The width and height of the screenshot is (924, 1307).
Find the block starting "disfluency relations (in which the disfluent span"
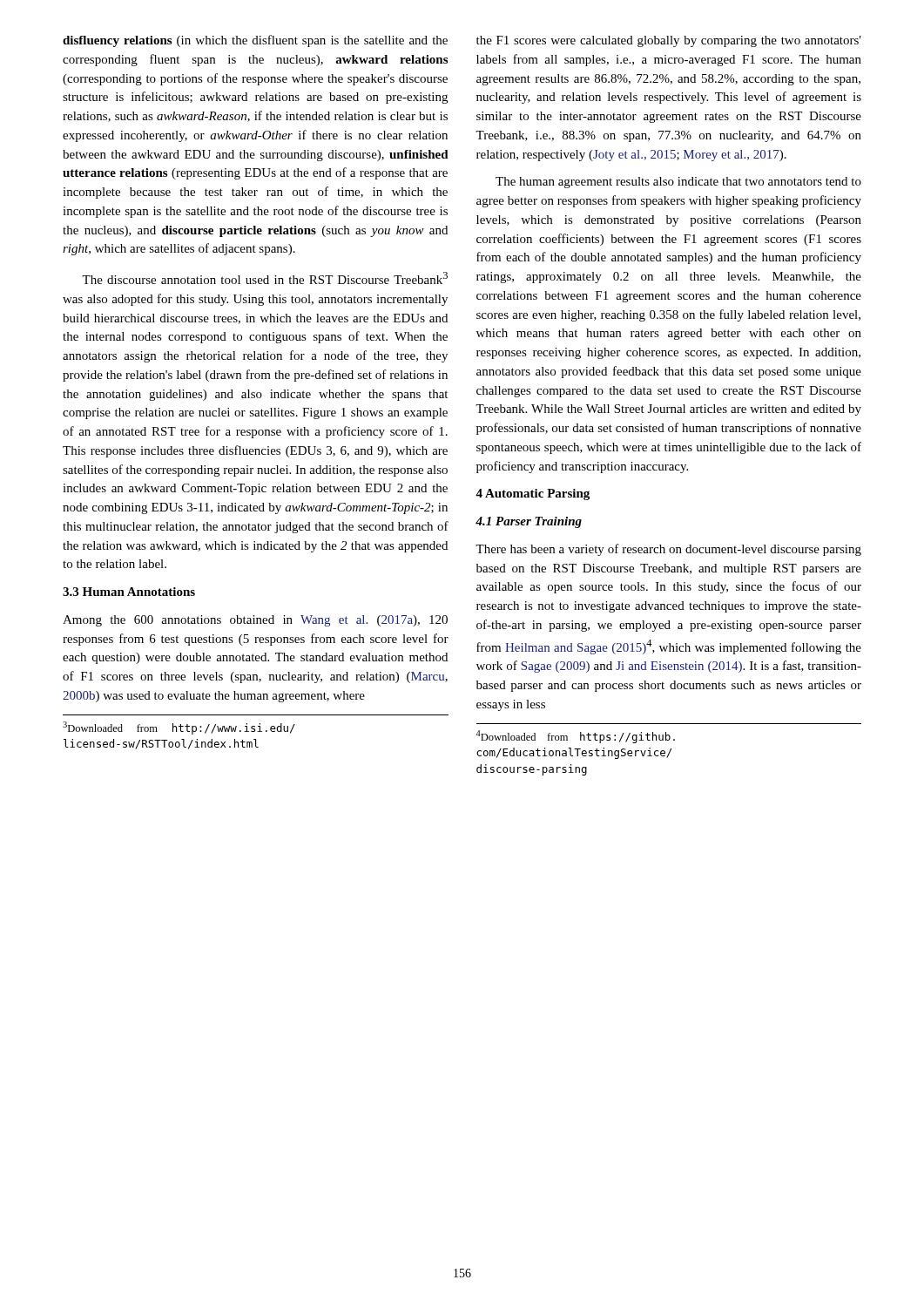point(255,145)
